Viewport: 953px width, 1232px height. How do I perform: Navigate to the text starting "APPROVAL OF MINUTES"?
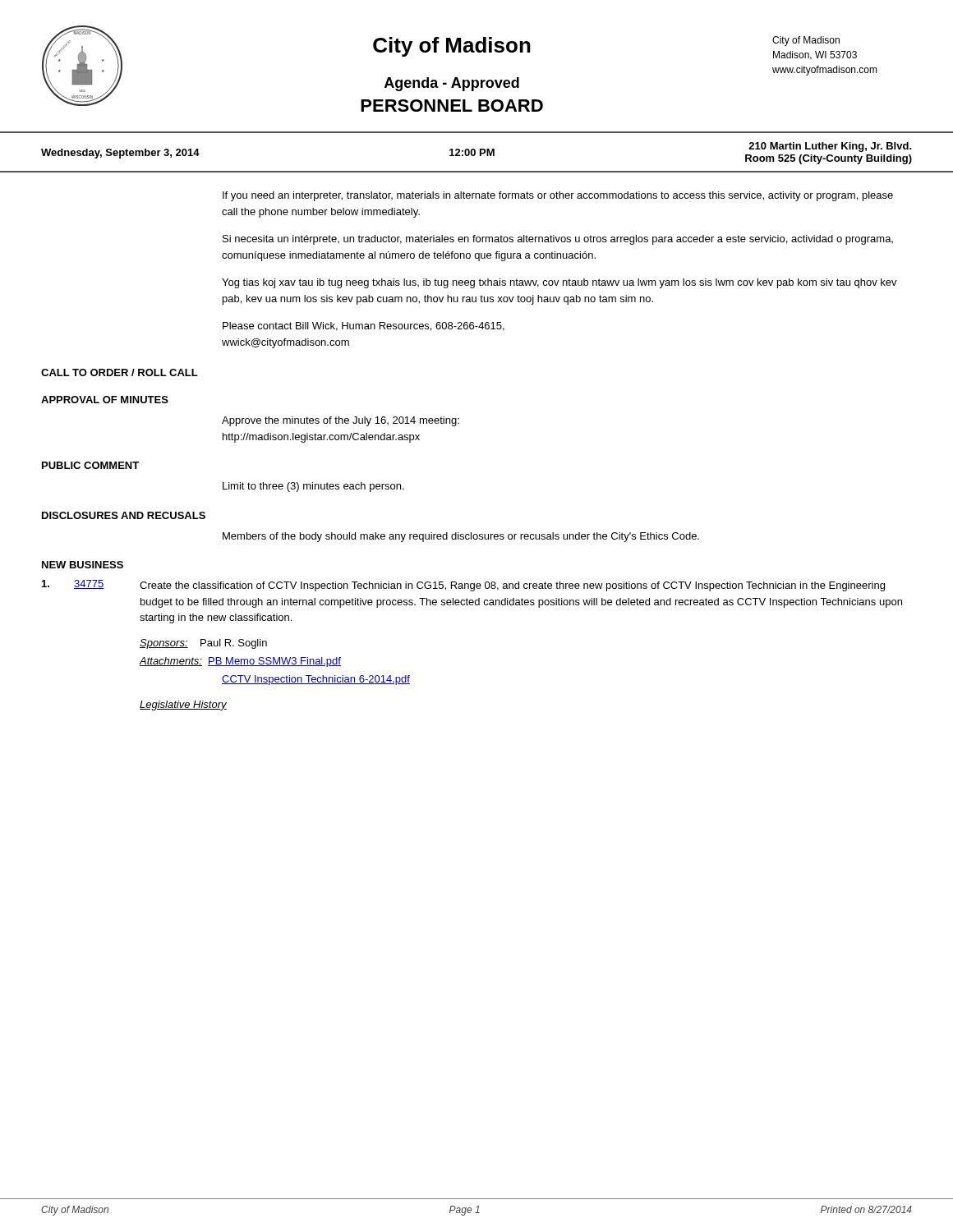click(x=105, y=400)
